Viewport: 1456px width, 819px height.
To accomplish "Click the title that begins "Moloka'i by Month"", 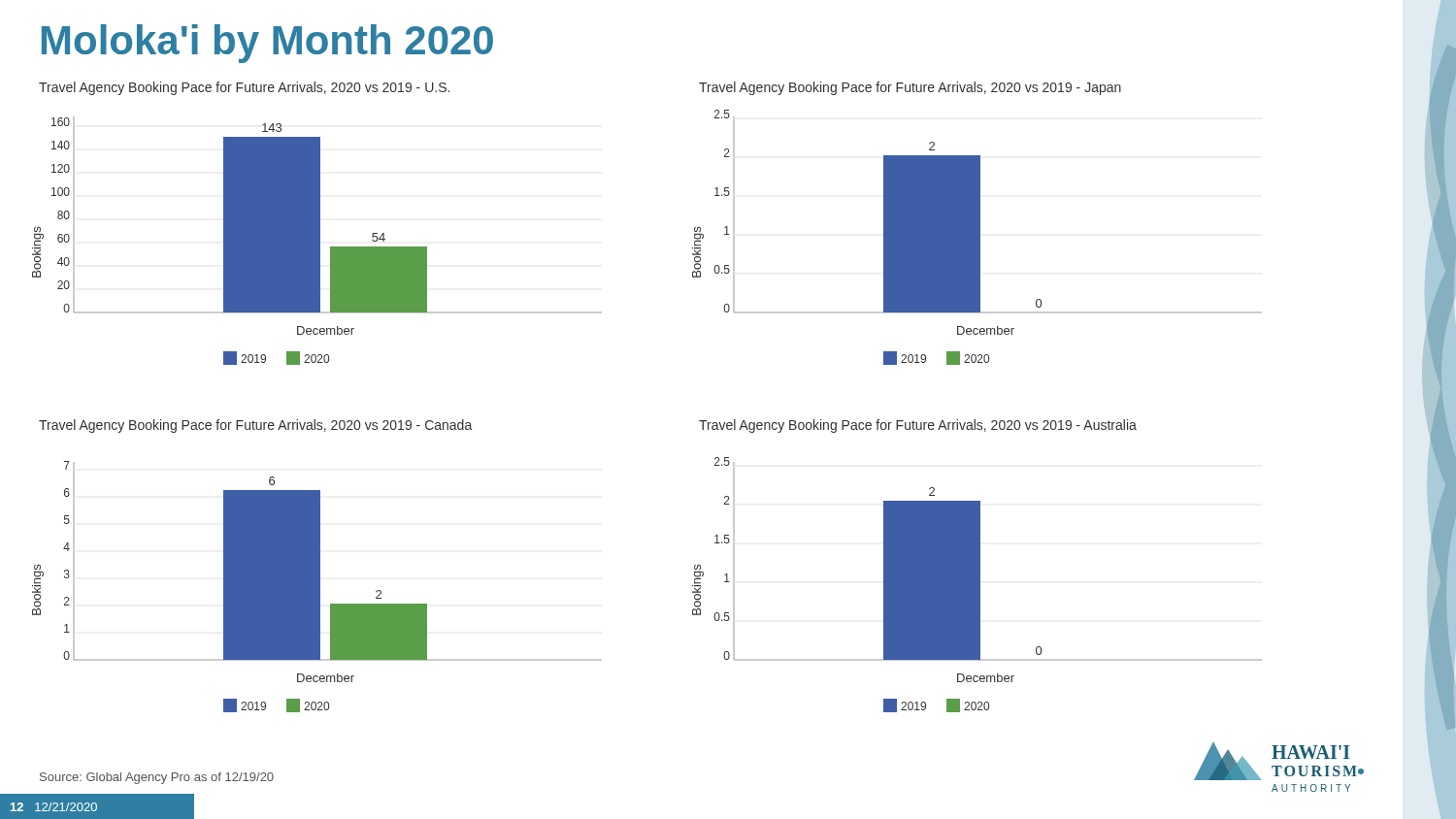I will (x=267, y=40).
